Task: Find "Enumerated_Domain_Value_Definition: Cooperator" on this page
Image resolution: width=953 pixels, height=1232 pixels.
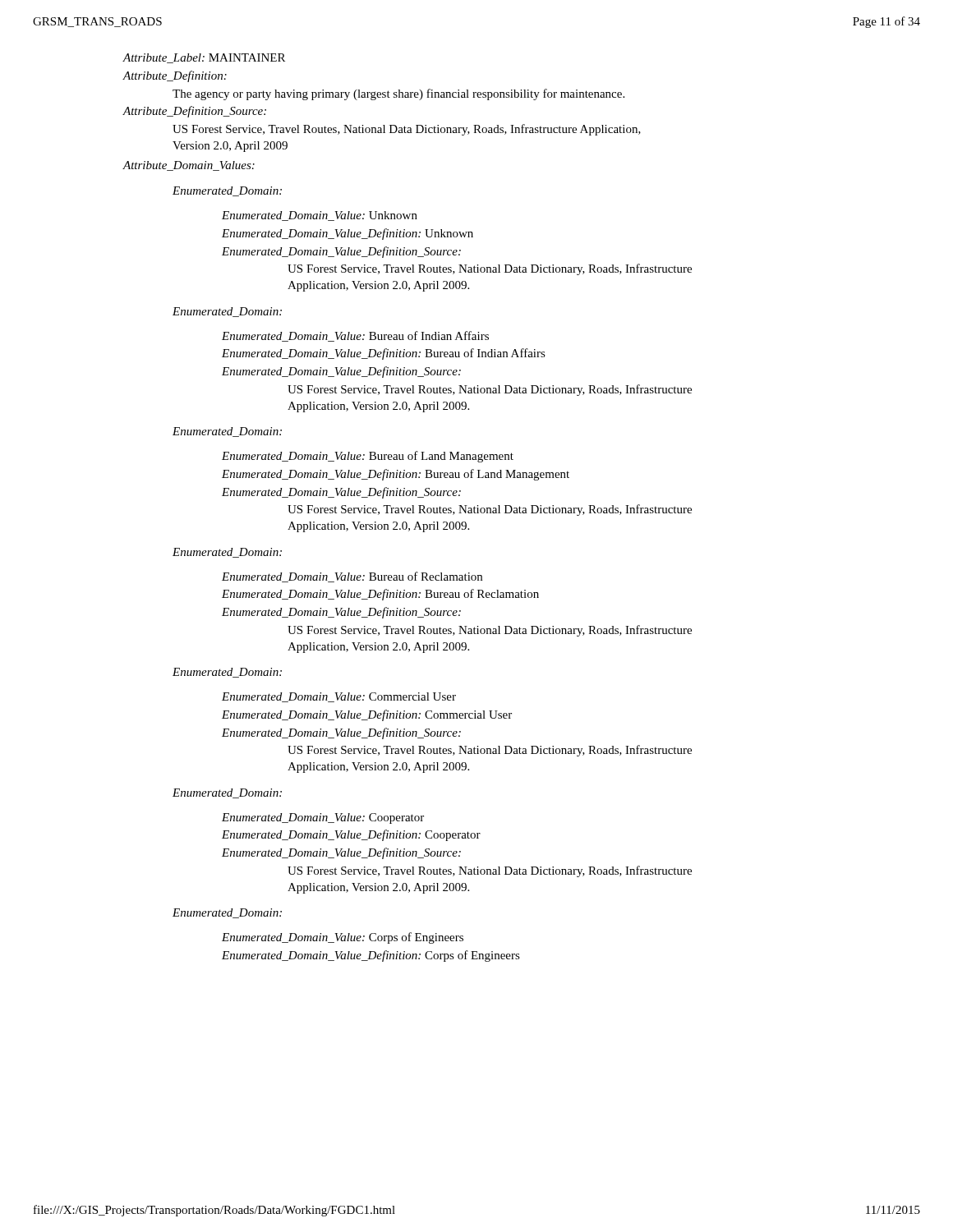Action: point(351,835)
